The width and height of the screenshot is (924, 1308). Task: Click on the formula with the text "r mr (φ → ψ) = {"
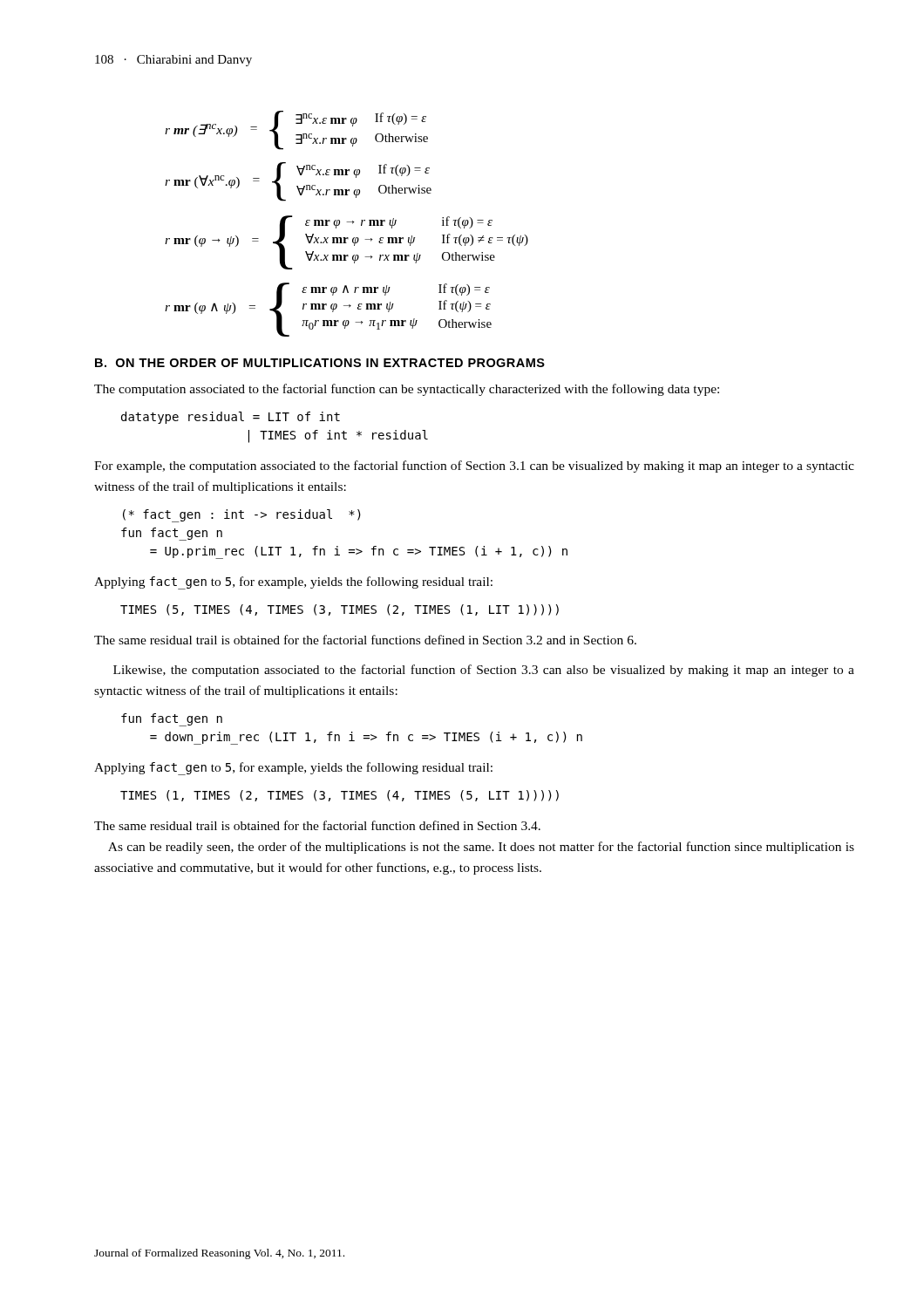[x=347, y=239]
